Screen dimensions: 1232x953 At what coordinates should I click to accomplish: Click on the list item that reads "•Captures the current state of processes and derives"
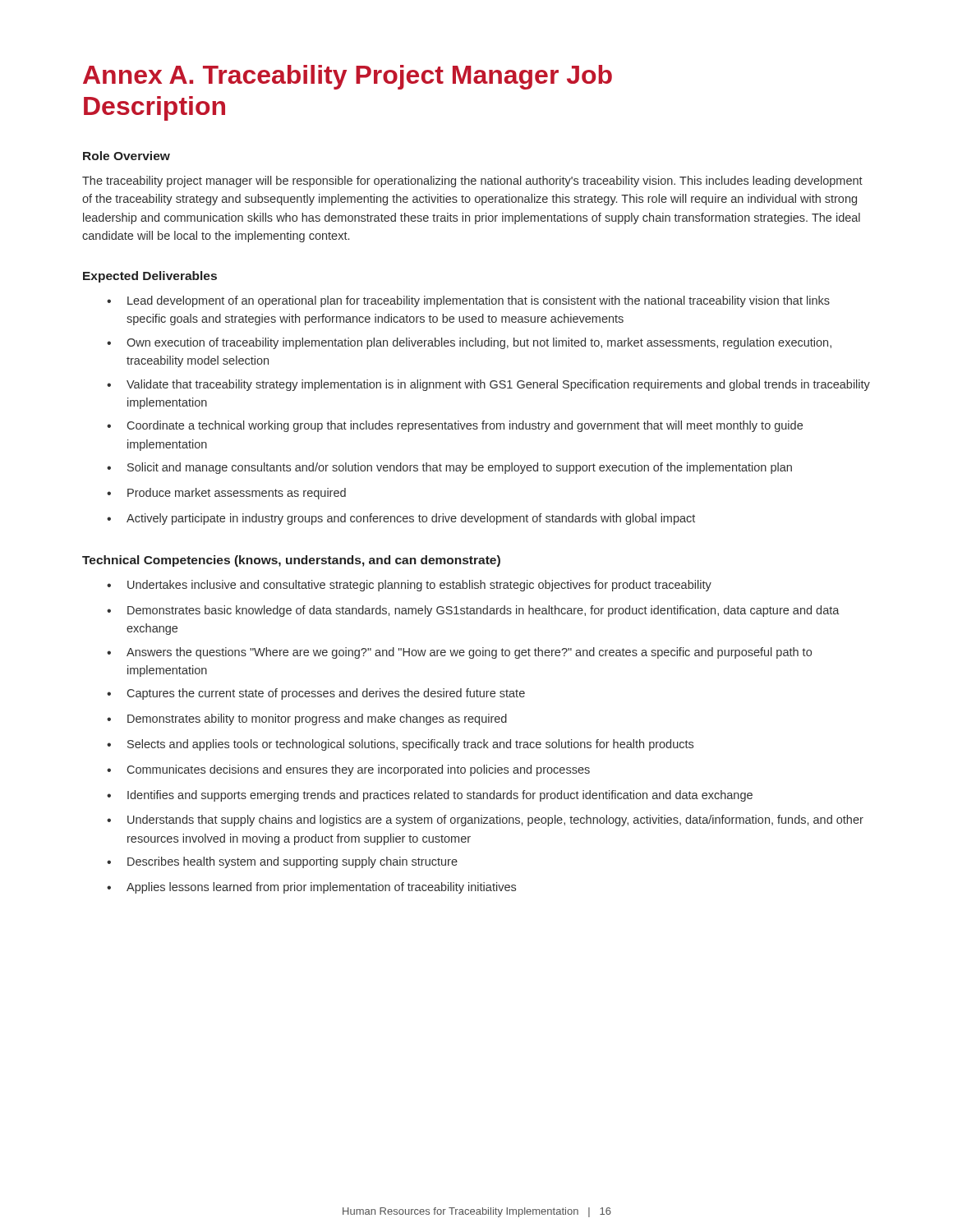(x=489, y=695)
